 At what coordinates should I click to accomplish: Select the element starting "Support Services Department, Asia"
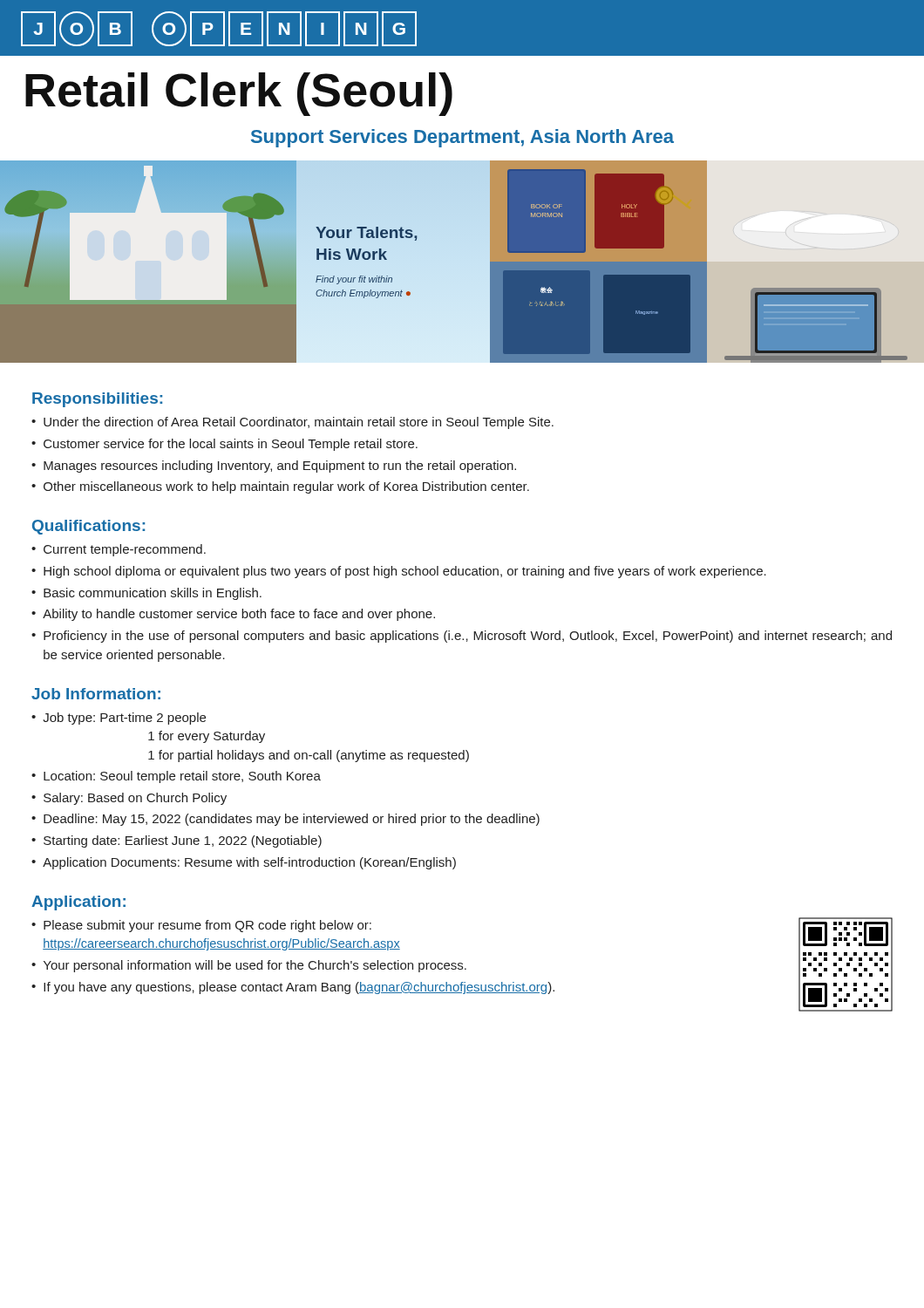(x=462, y=136)
